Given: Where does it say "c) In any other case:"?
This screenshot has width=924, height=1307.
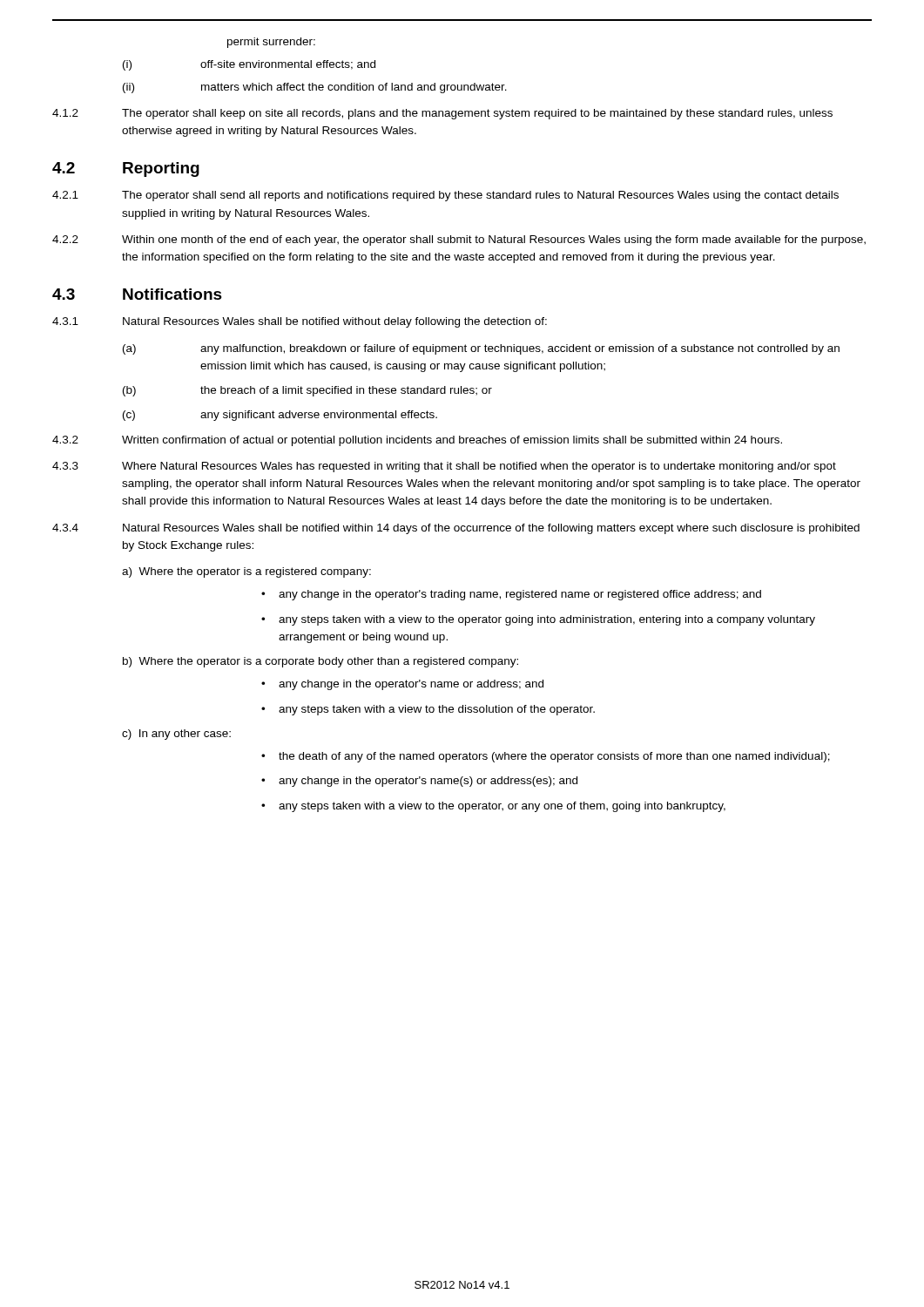Looking at the screenshot, I should coord(177,733).
